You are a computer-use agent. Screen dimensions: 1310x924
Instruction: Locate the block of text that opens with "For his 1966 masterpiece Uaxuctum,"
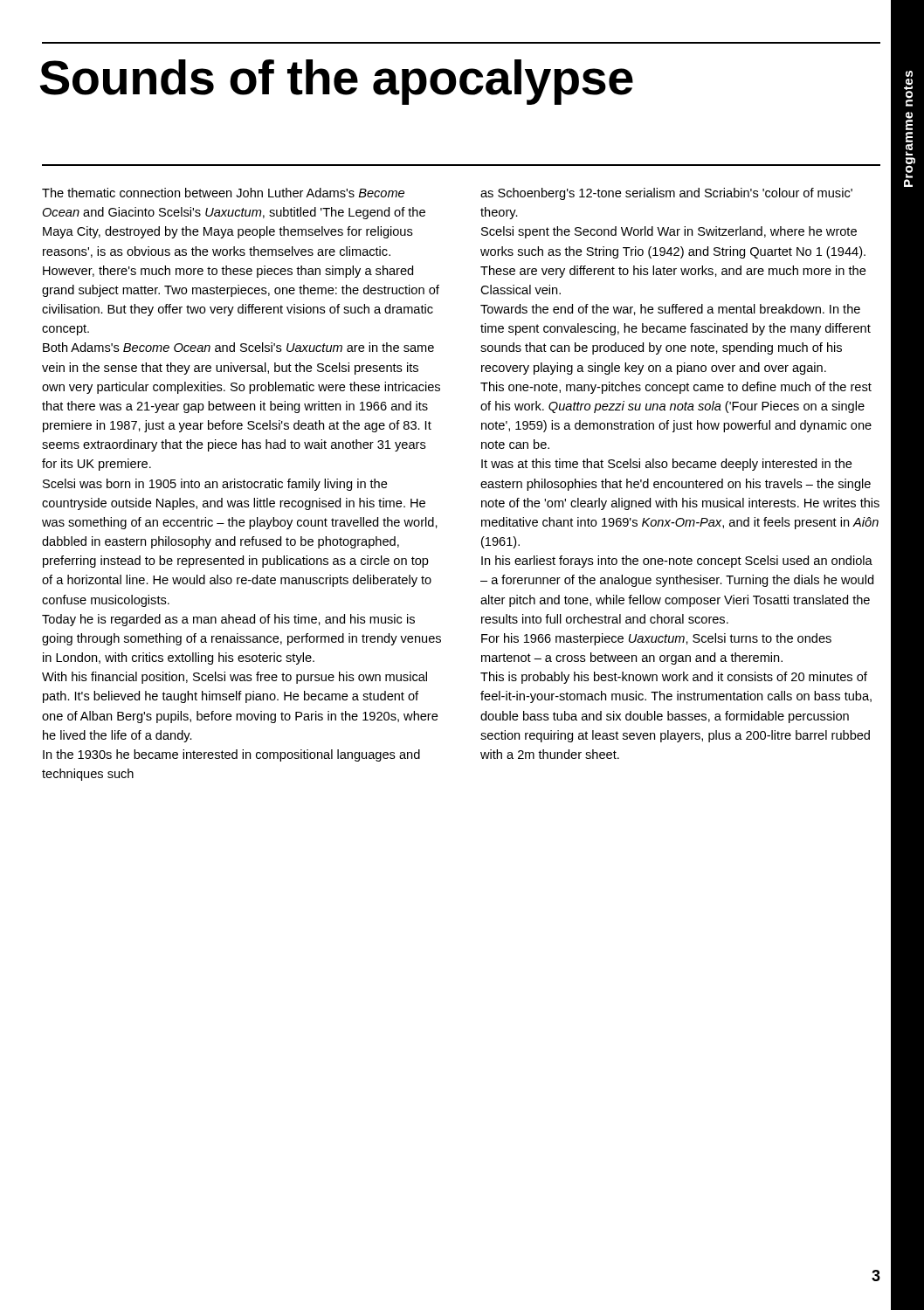tap(680, 648)
